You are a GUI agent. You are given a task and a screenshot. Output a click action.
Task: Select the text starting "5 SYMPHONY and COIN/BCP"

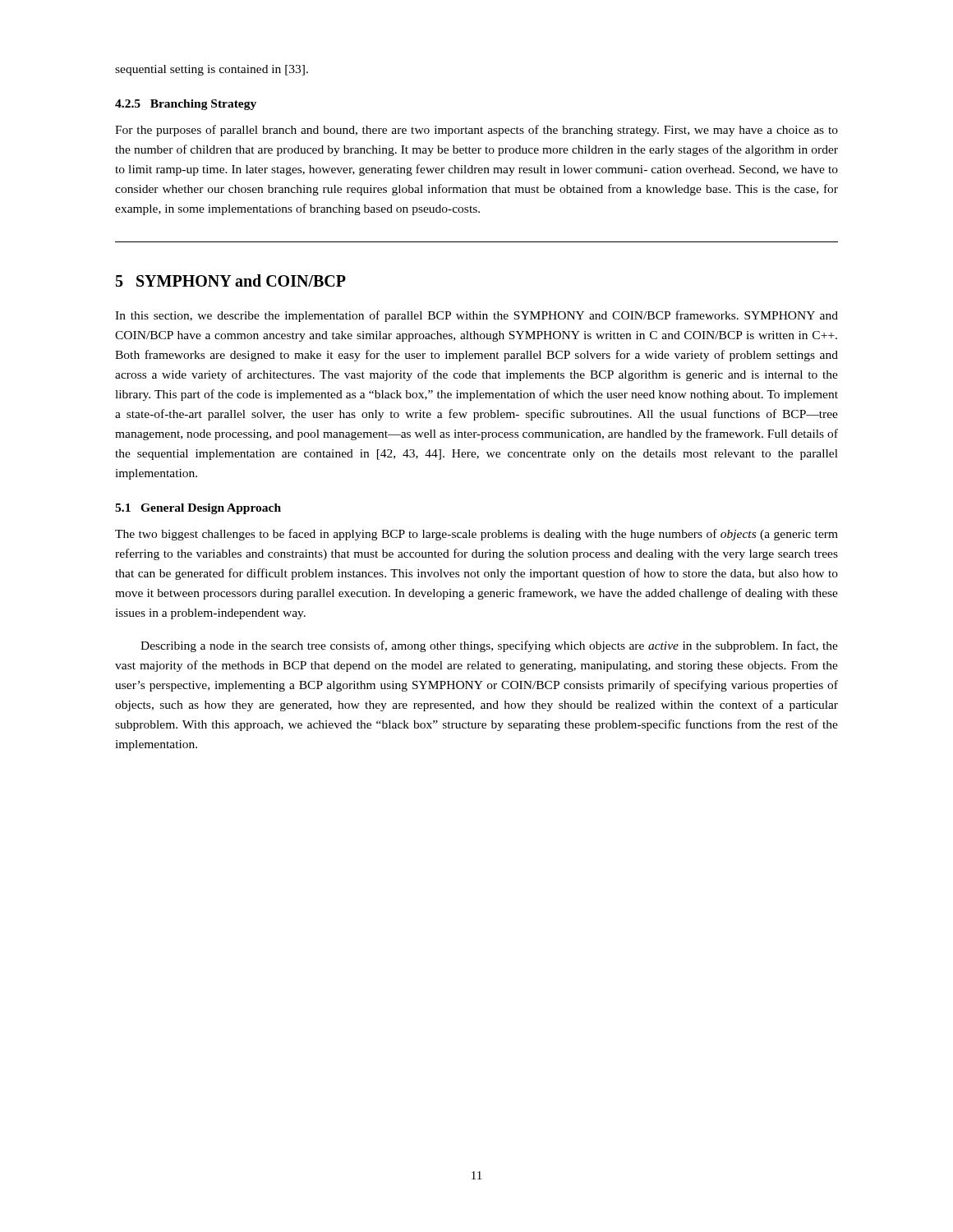tap(231, 280)
